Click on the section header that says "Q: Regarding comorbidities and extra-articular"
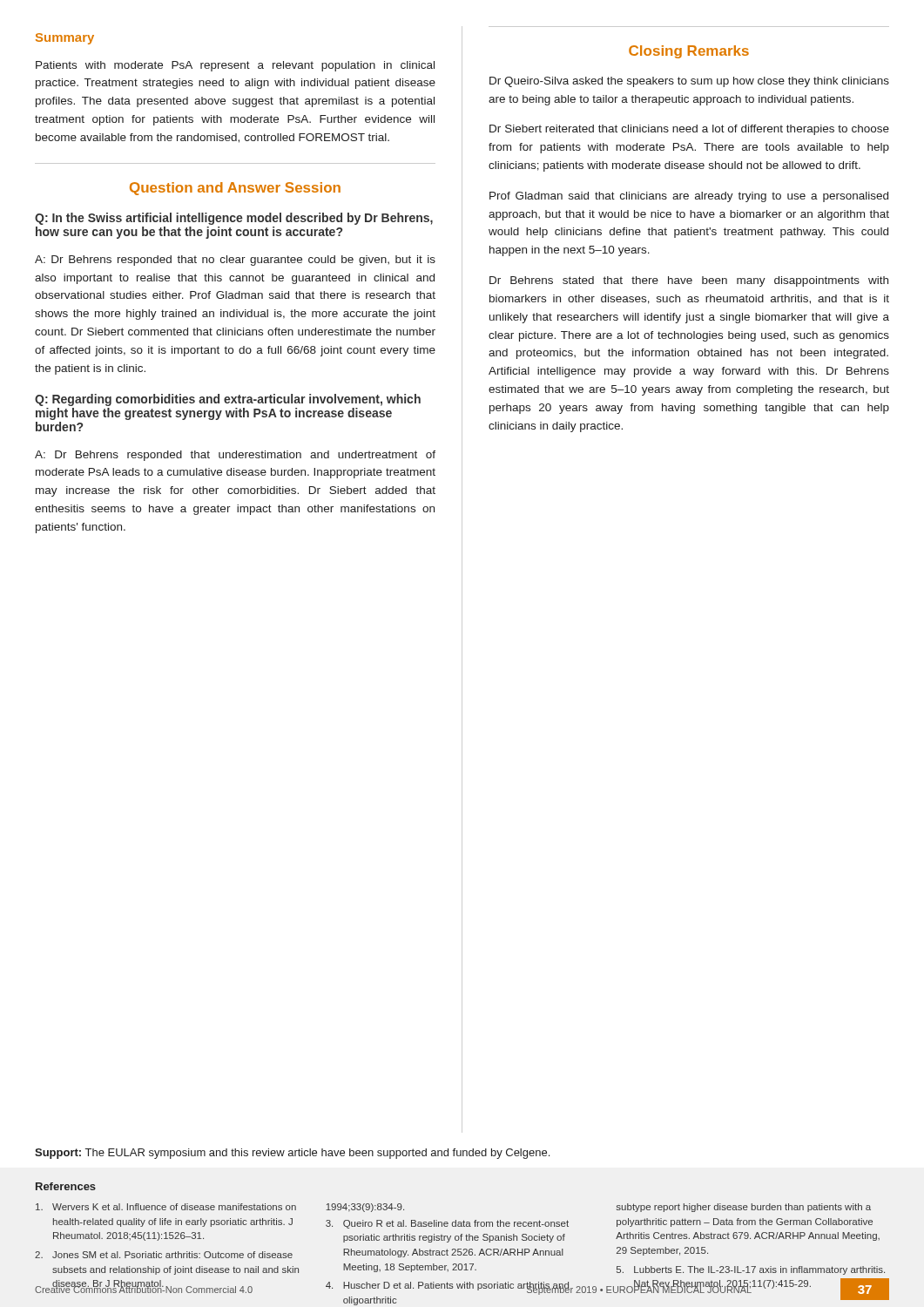Screen dimensions: 1307x924 click(x=235, y=413)
